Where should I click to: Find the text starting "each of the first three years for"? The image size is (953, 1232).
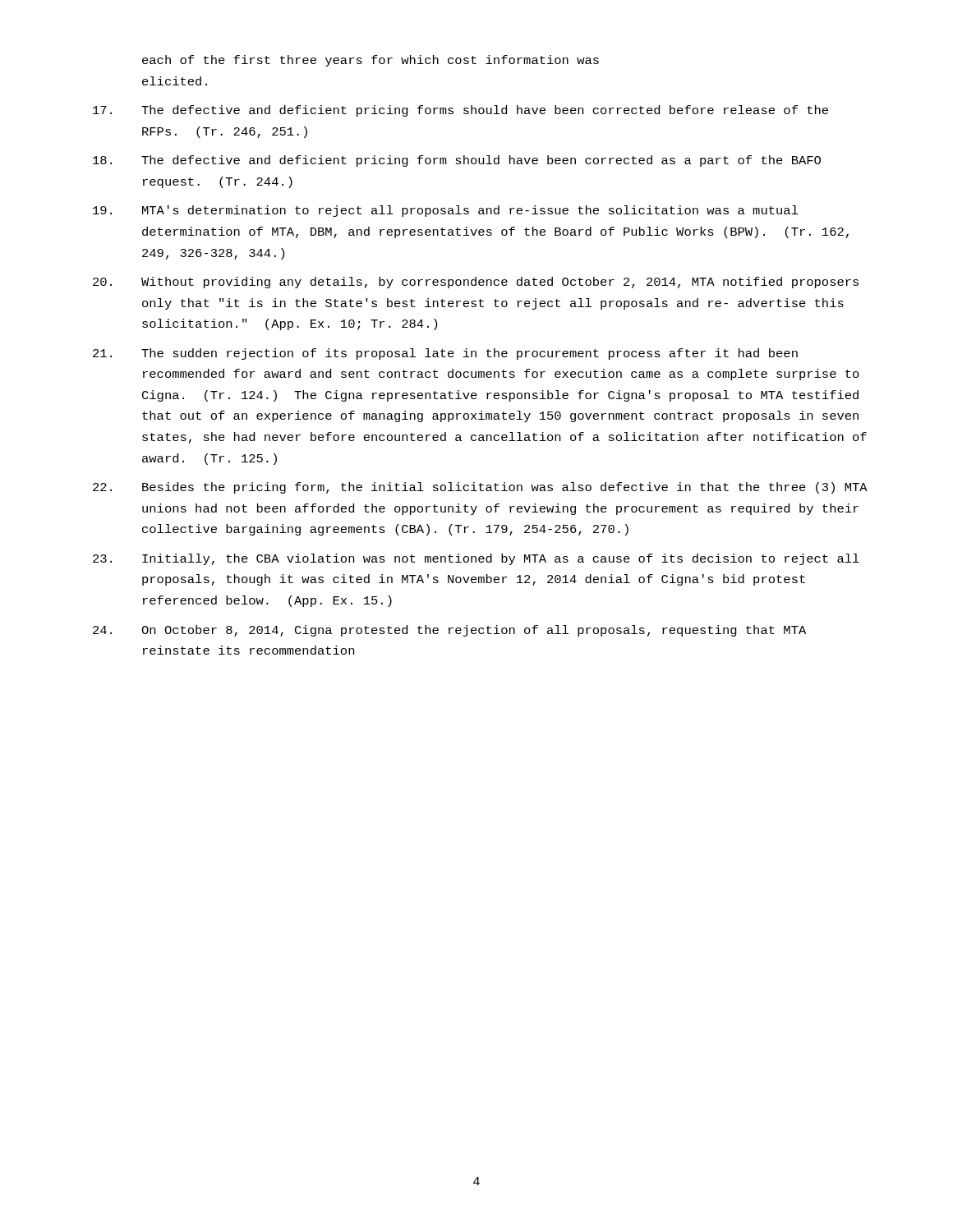click(371, 71)
